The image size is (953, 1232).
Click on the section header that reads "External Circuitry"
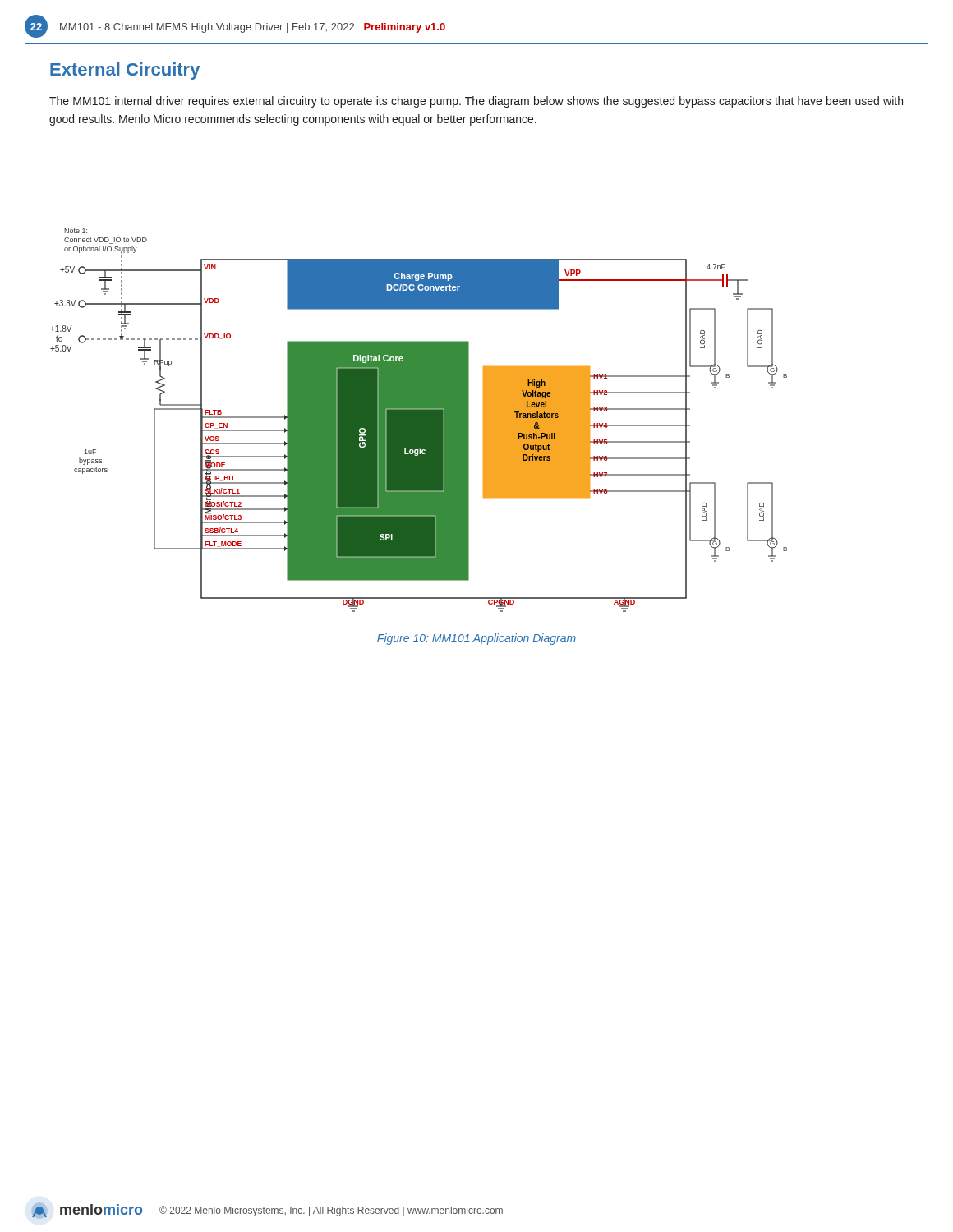(125, 69)
